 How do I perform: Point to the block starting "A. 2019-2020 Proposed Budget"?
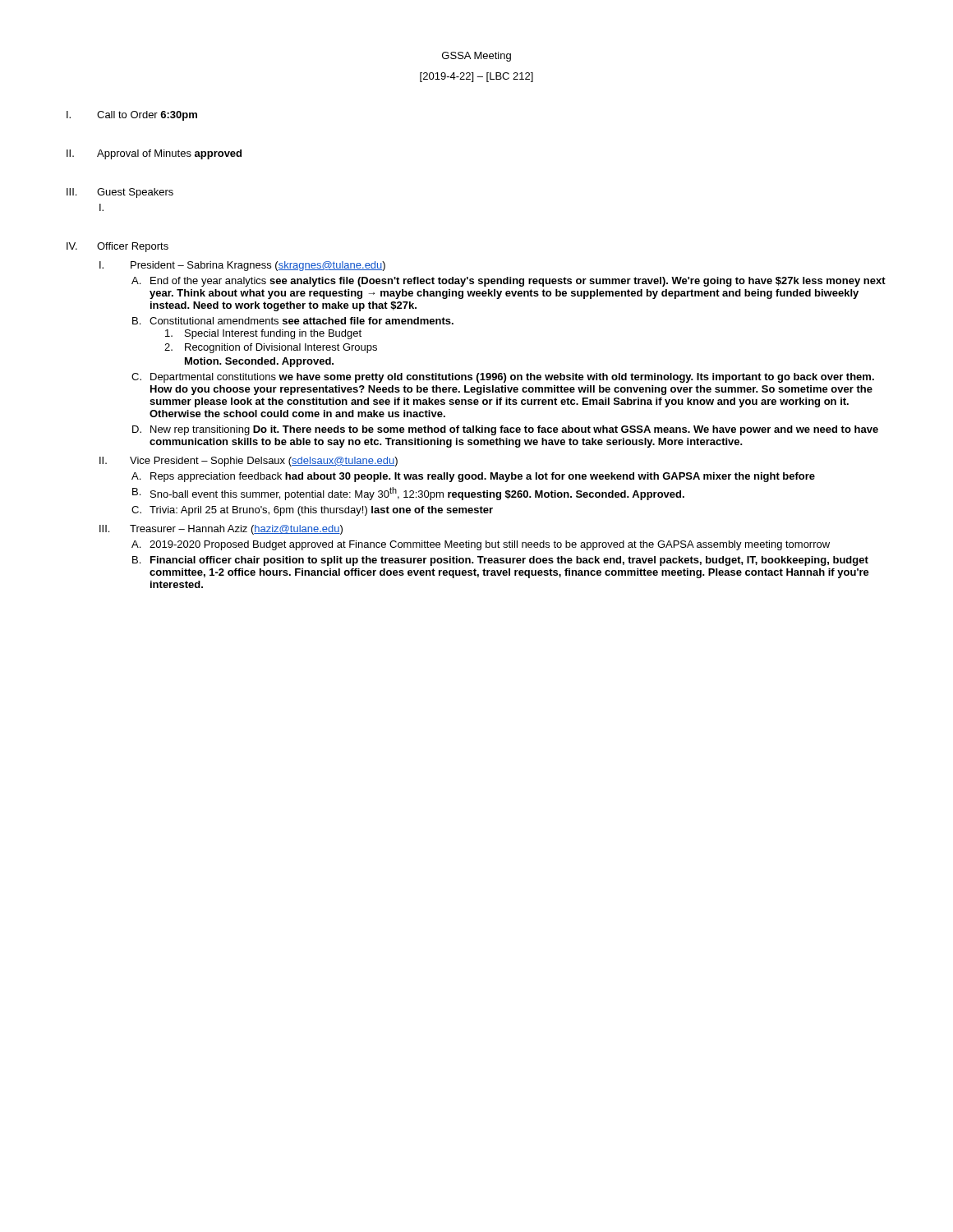481,544
